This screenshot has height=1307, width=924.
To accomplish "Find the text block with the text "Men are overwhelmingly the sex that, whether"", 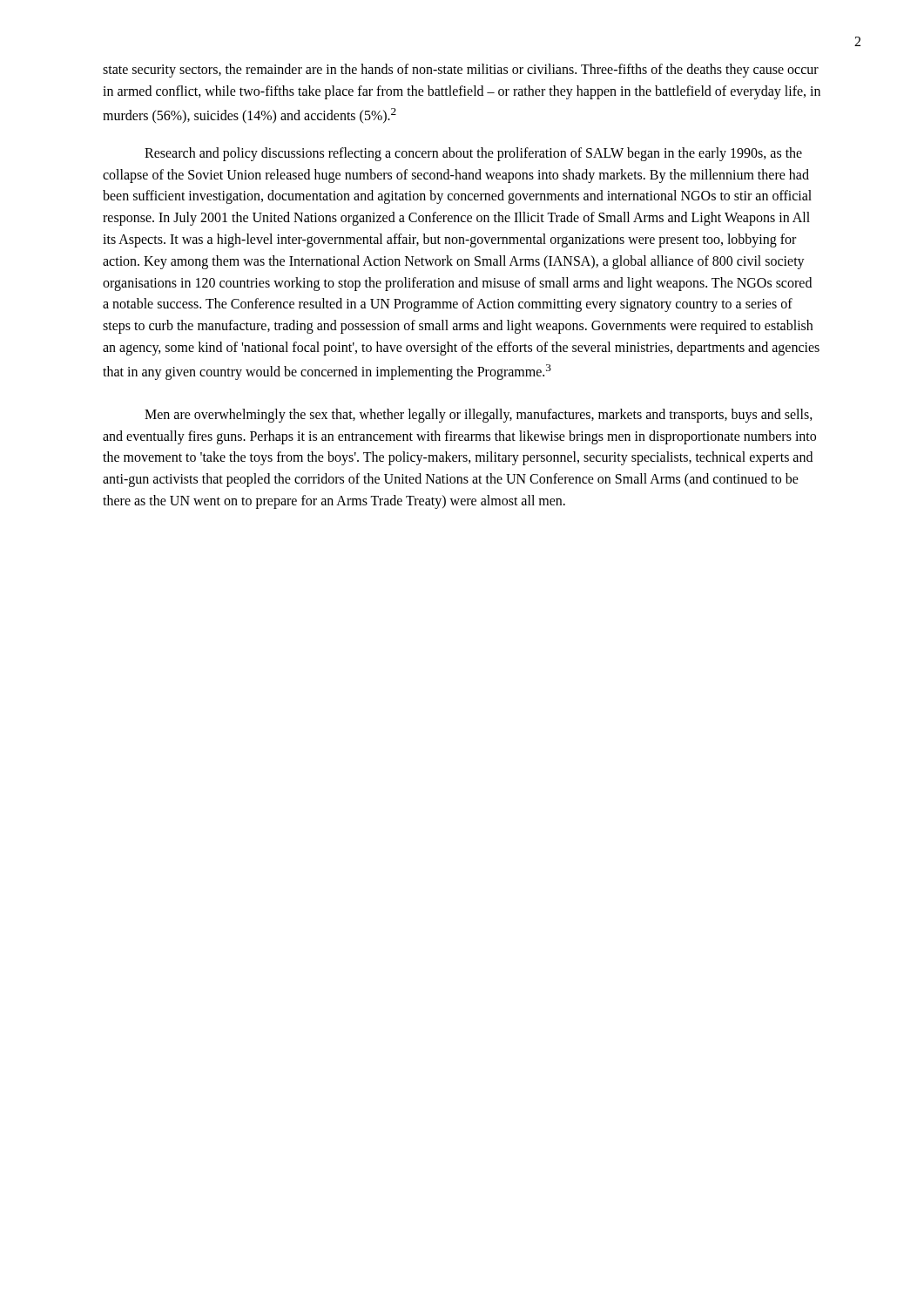I will (x=460, y=457).
